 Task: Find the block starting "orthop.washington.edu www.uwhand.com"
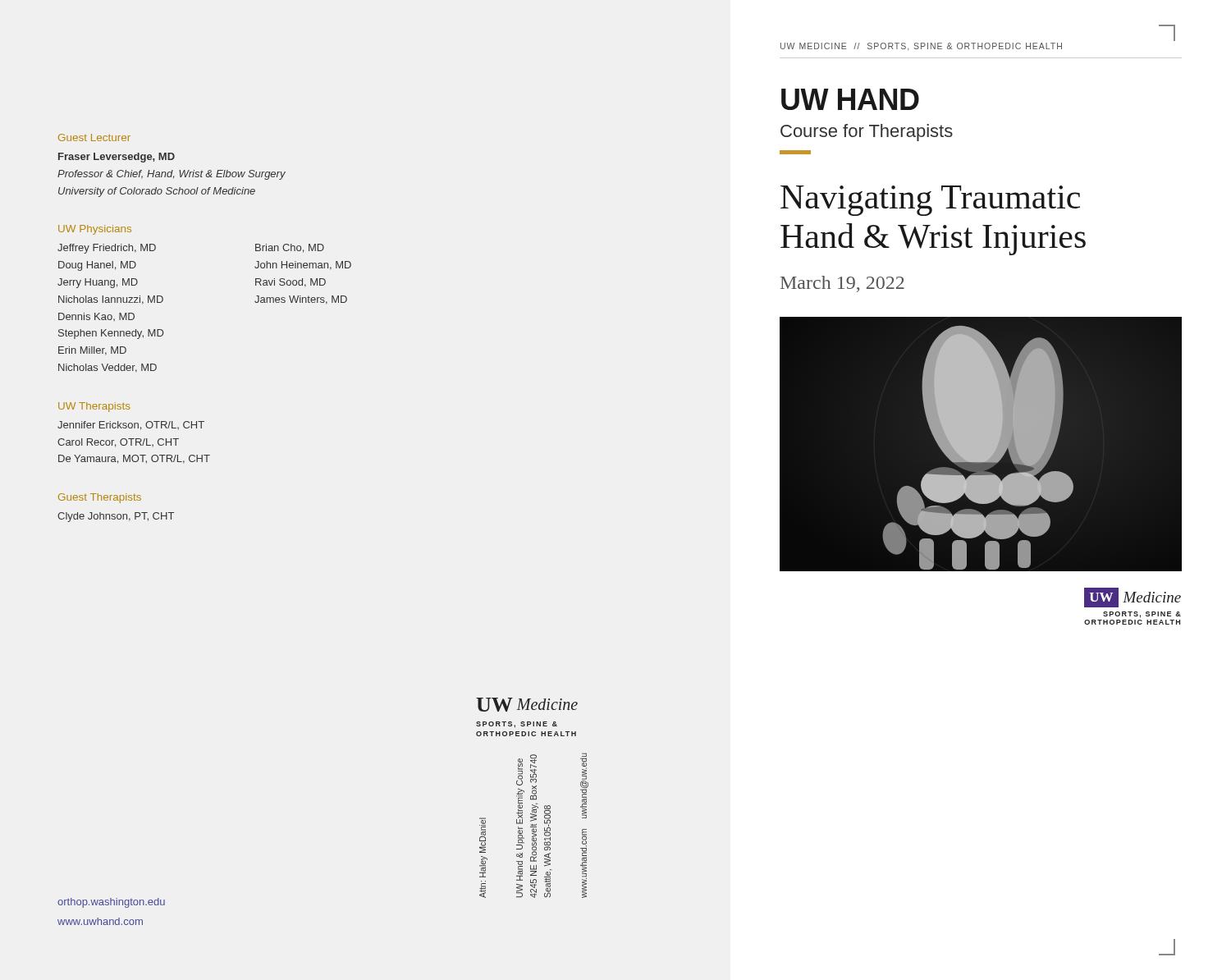click(111, 911)
